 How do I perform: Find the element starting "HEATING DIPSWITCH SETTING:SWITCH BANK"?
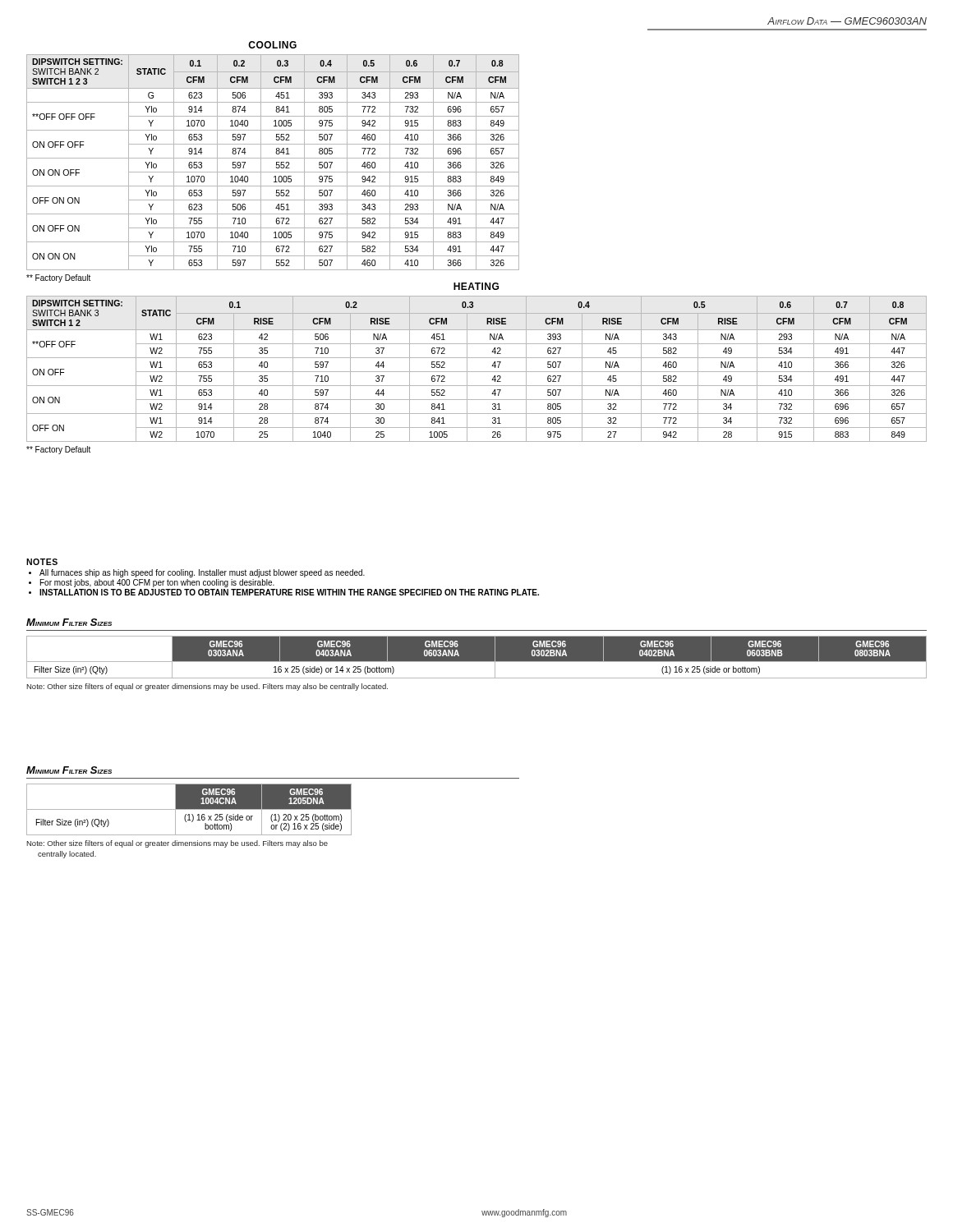[476, 368]
